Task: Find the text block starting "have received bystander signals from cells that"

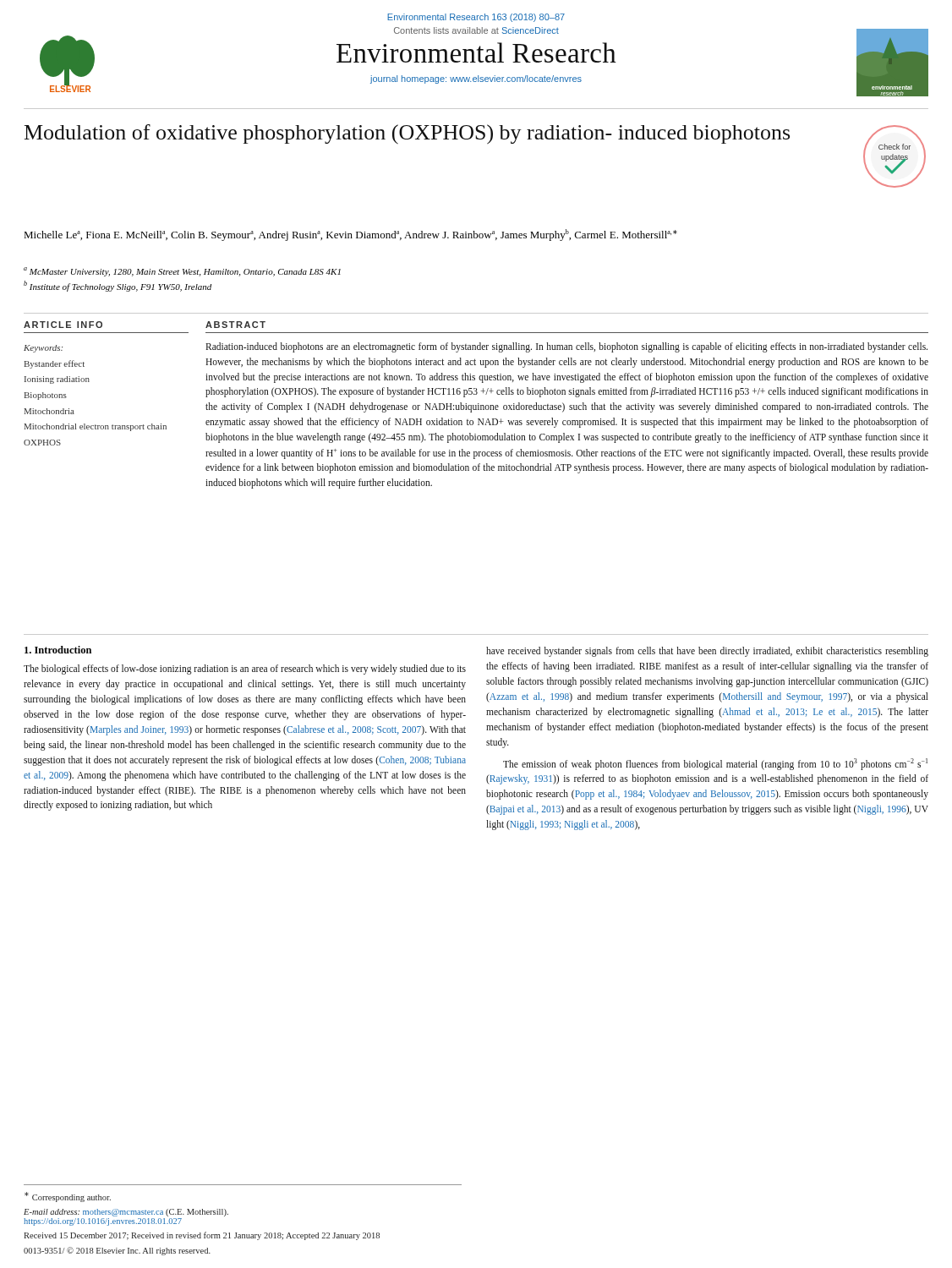Action: 707,738
